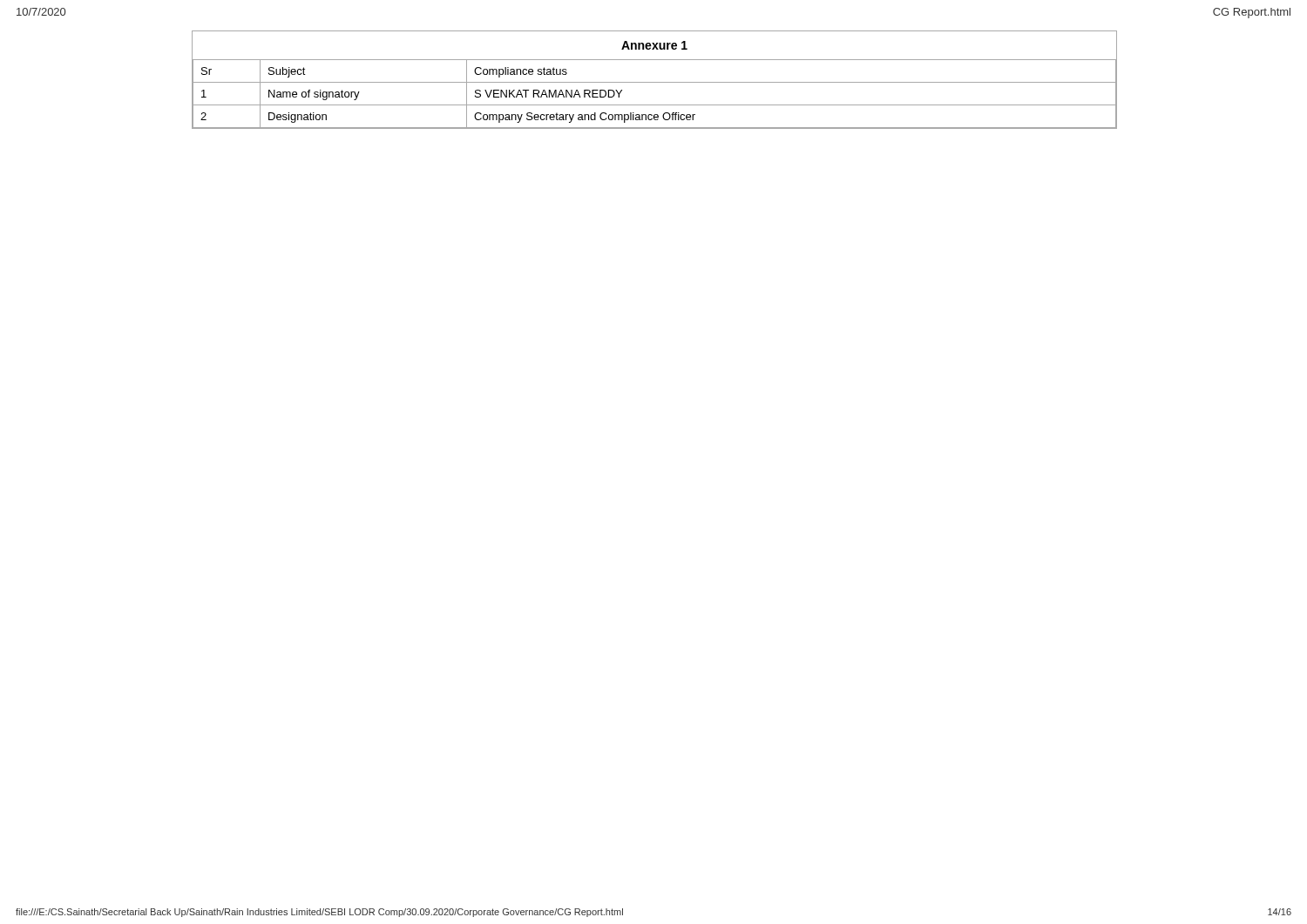Locate the table with the text "Compliance status"
Viewport: 1307px width, 924px height.
654,80
